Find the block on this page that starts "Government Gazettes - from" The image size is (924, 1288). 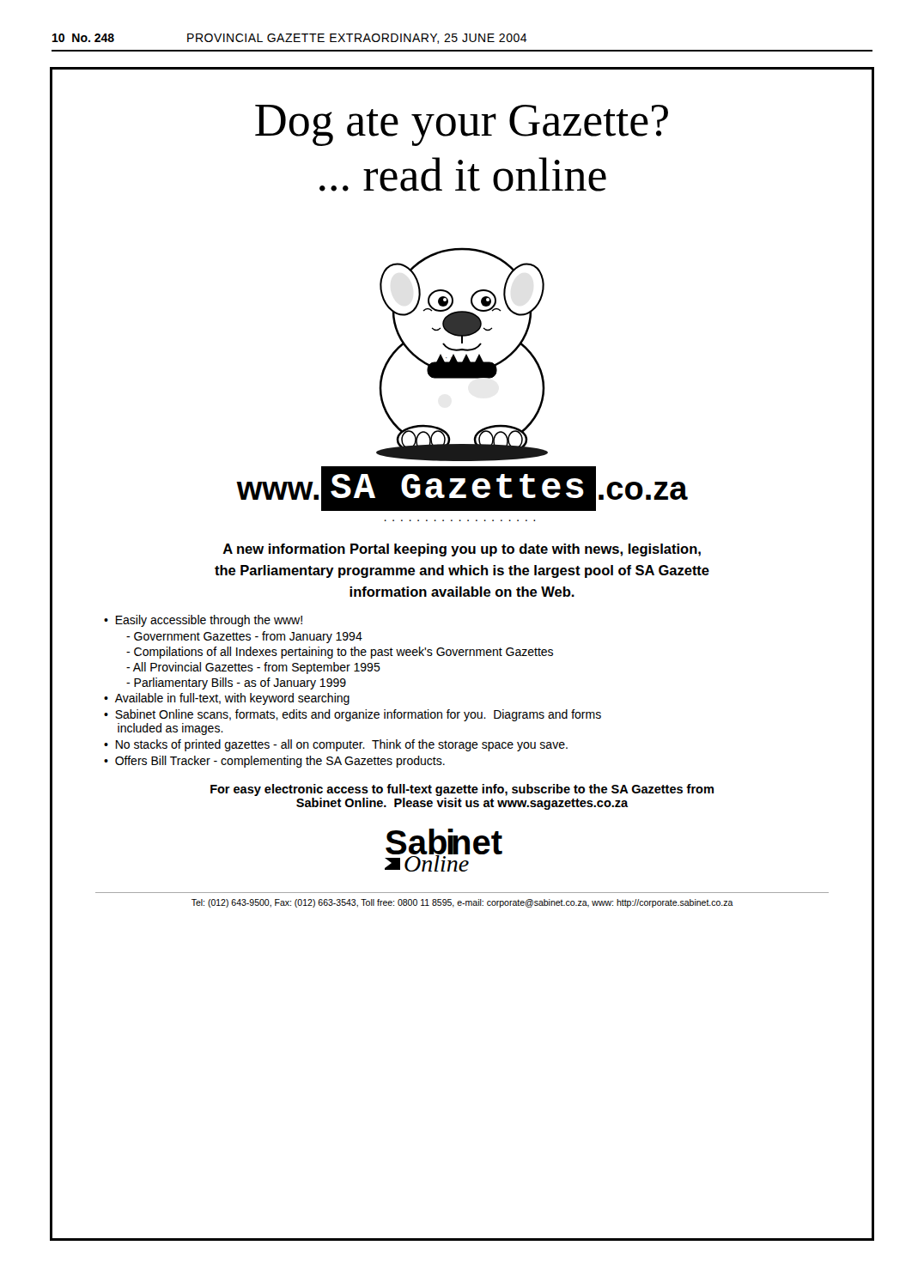pos(244,636)
